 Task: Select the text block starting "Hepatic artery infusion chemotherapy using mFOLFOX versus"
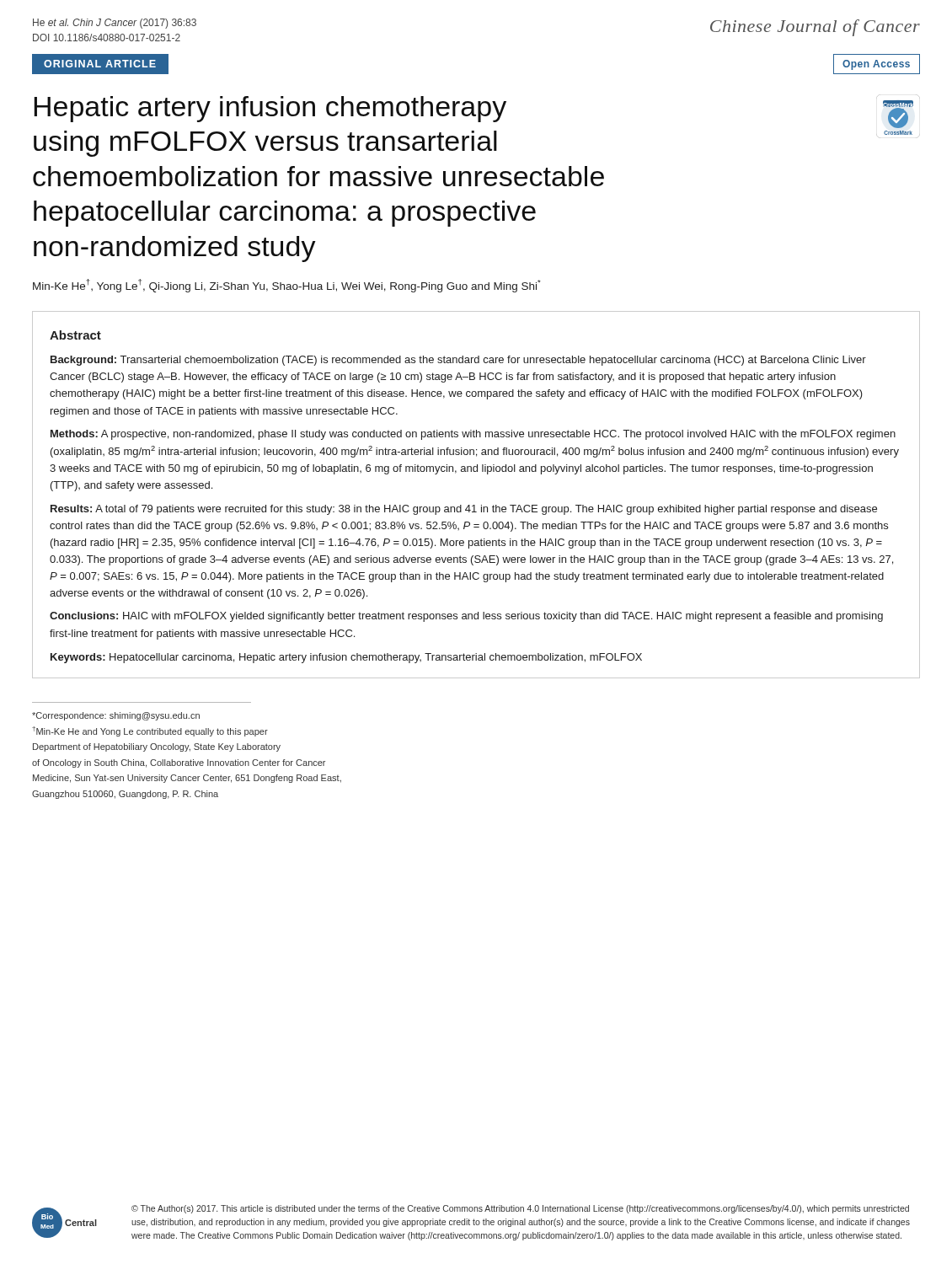(x=319, y=176)
